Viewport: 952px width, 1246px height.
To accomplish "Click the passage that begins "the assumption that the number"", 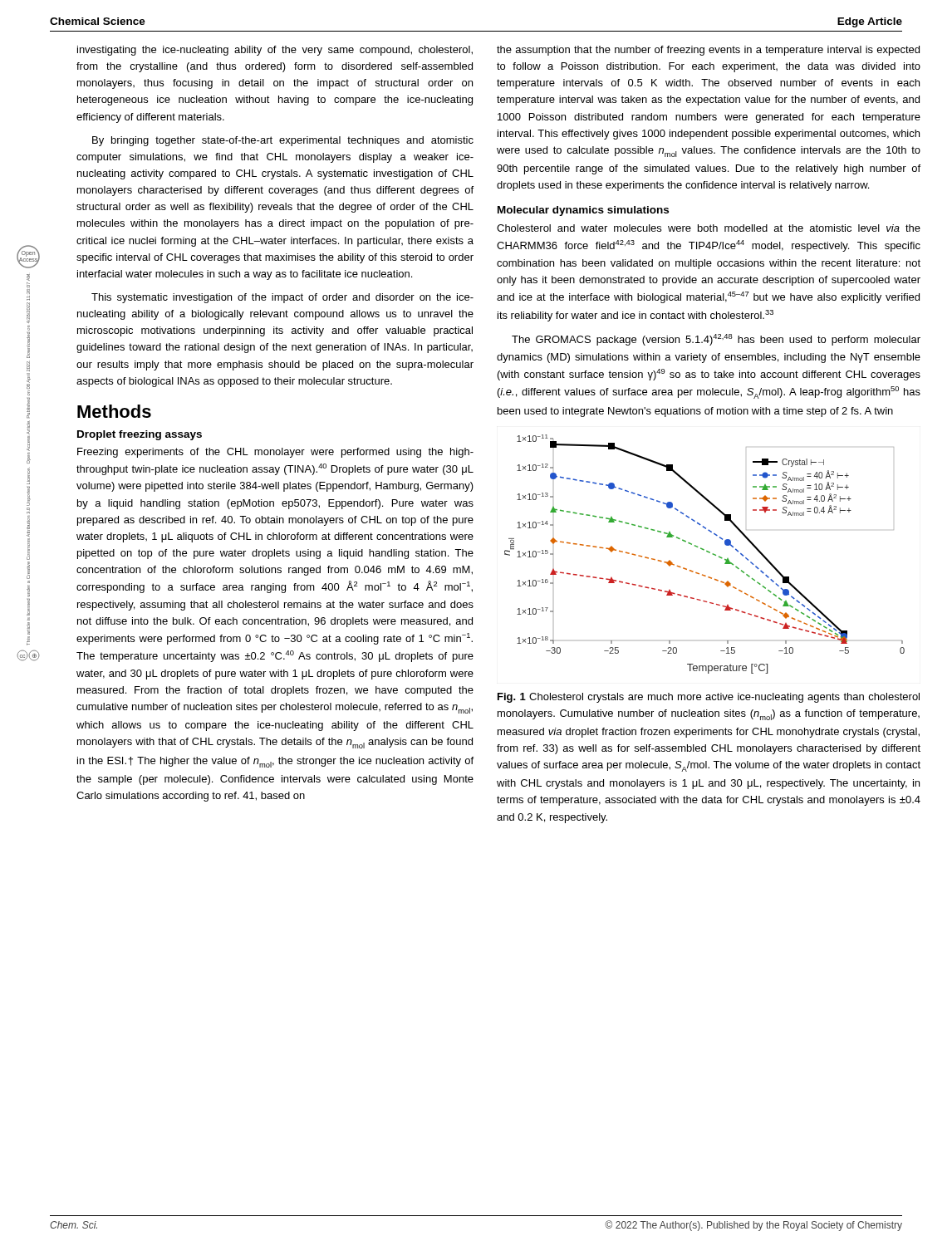I will click(709, 118).
